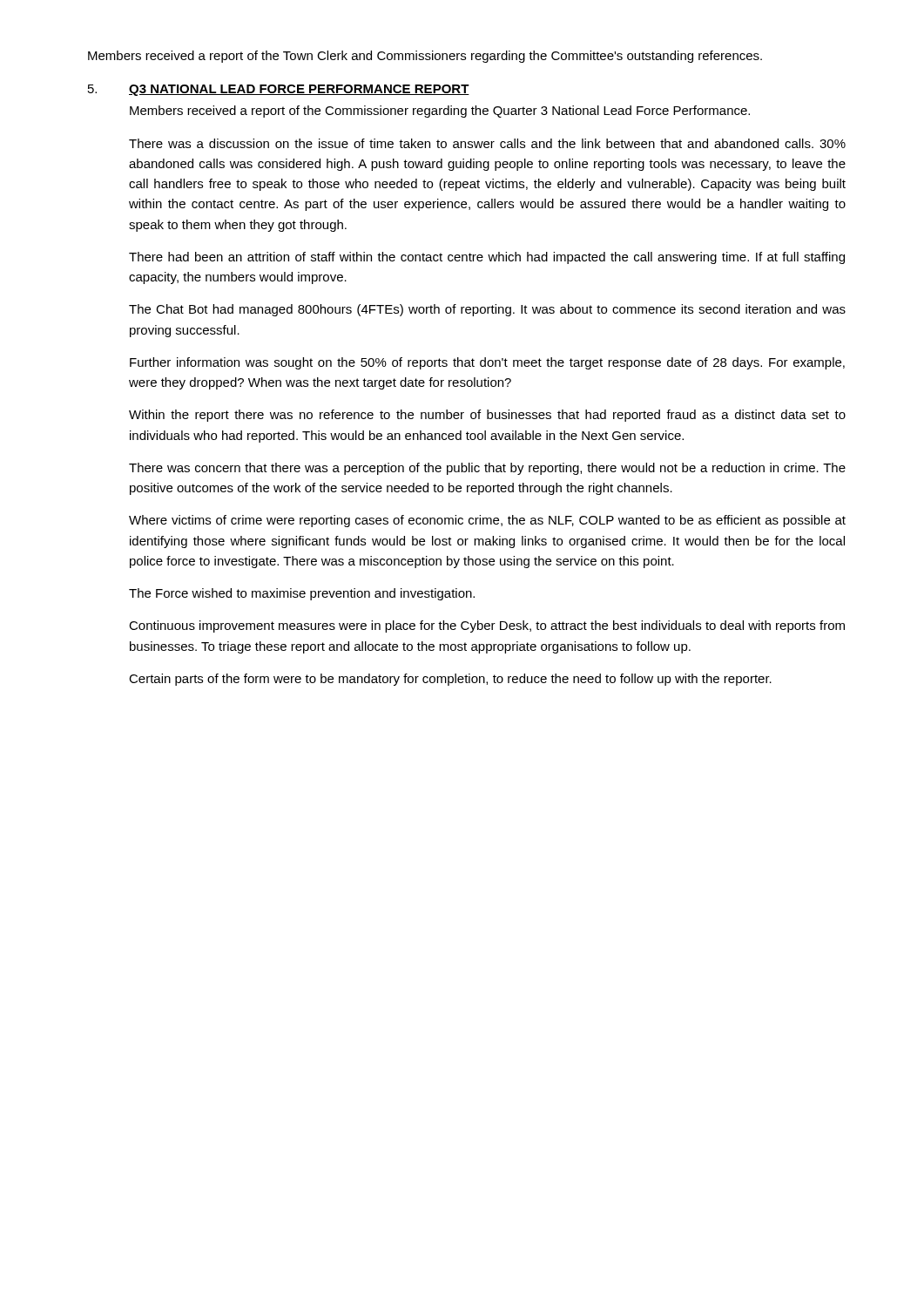
Task: Locate the text block that says "There was concern that there was a"
Action: click(x=487, y=477)
